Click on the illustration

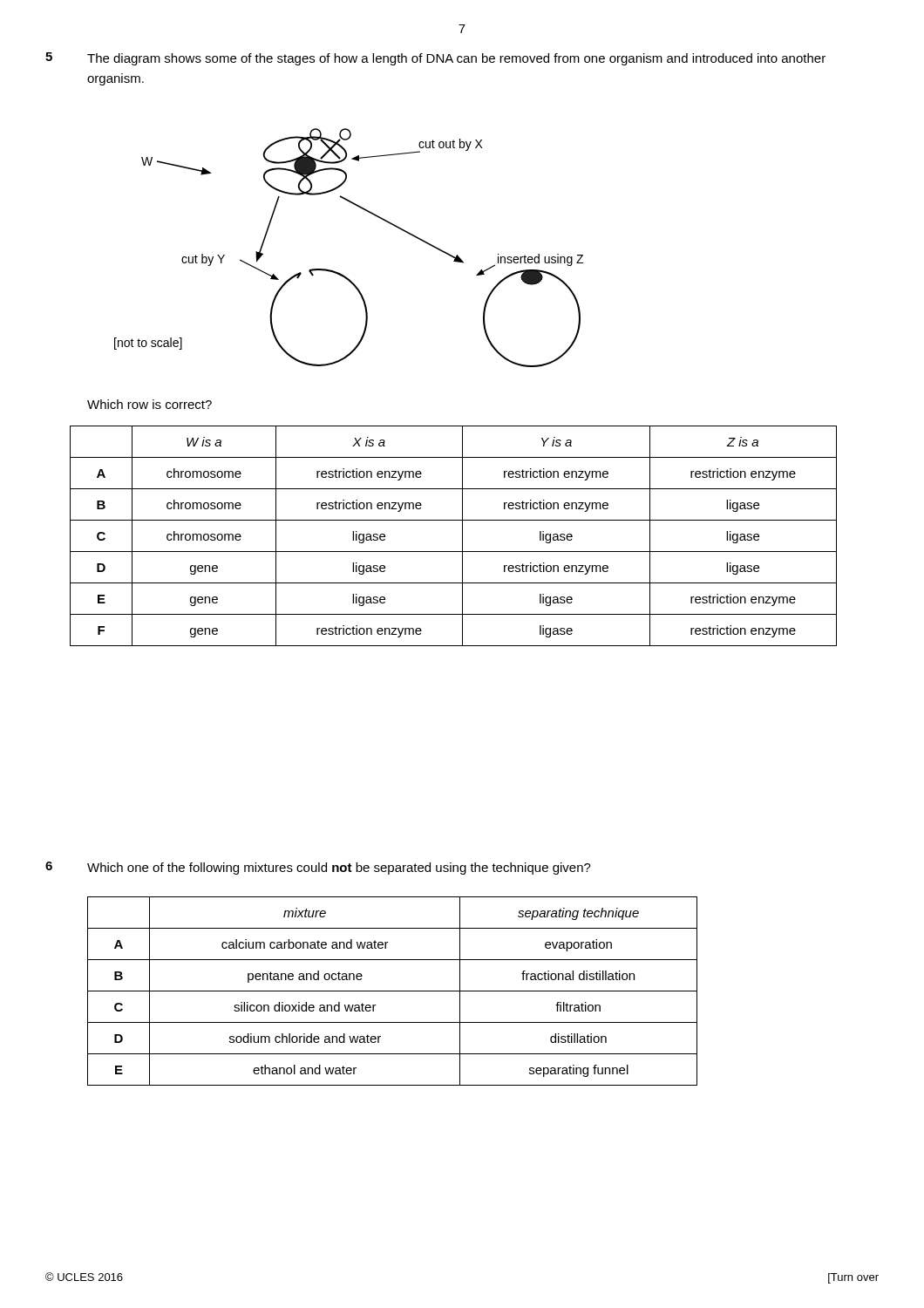[445, 249]
